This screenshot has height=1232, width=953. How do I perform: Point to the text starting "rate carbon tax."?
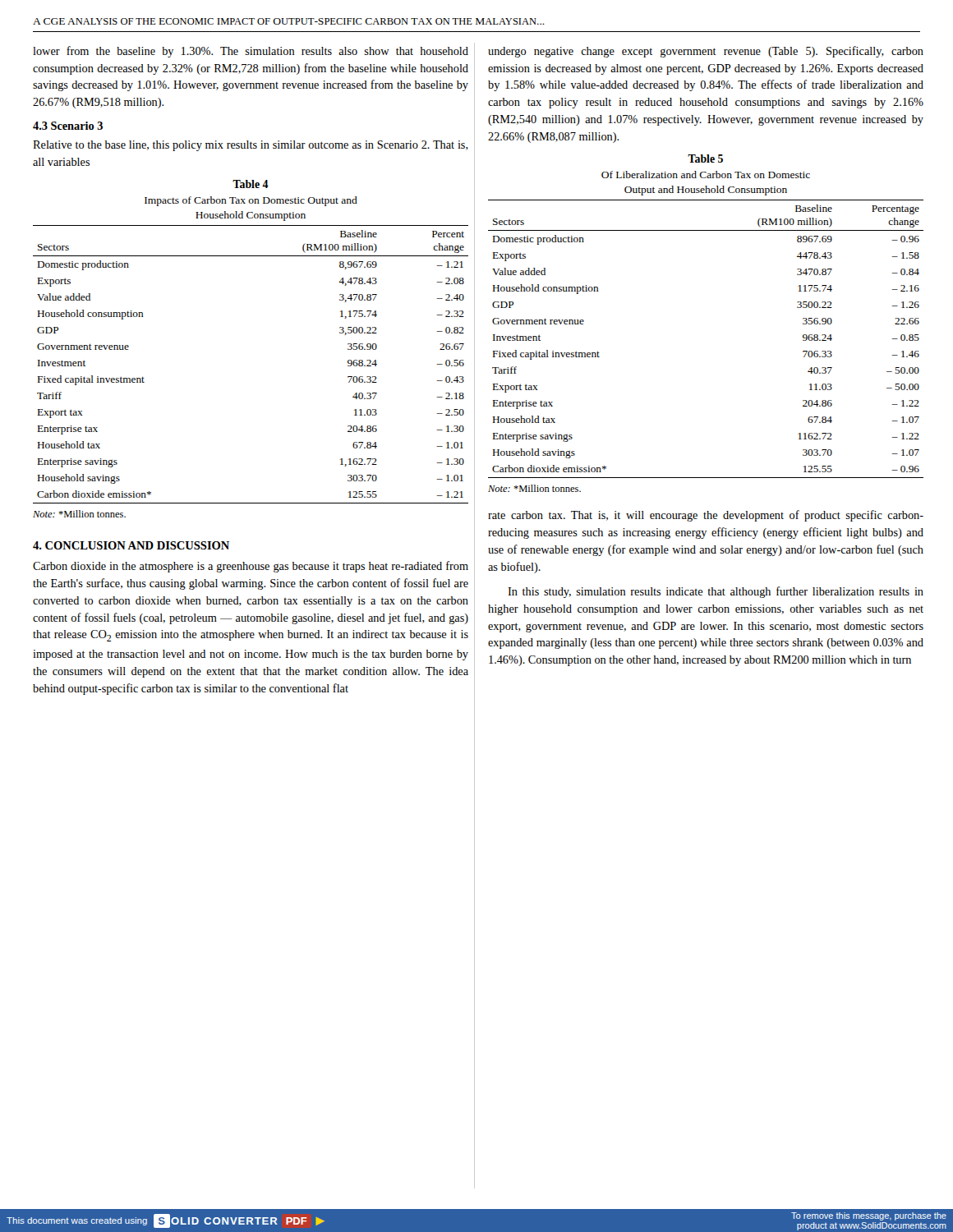tap(706, 541)
